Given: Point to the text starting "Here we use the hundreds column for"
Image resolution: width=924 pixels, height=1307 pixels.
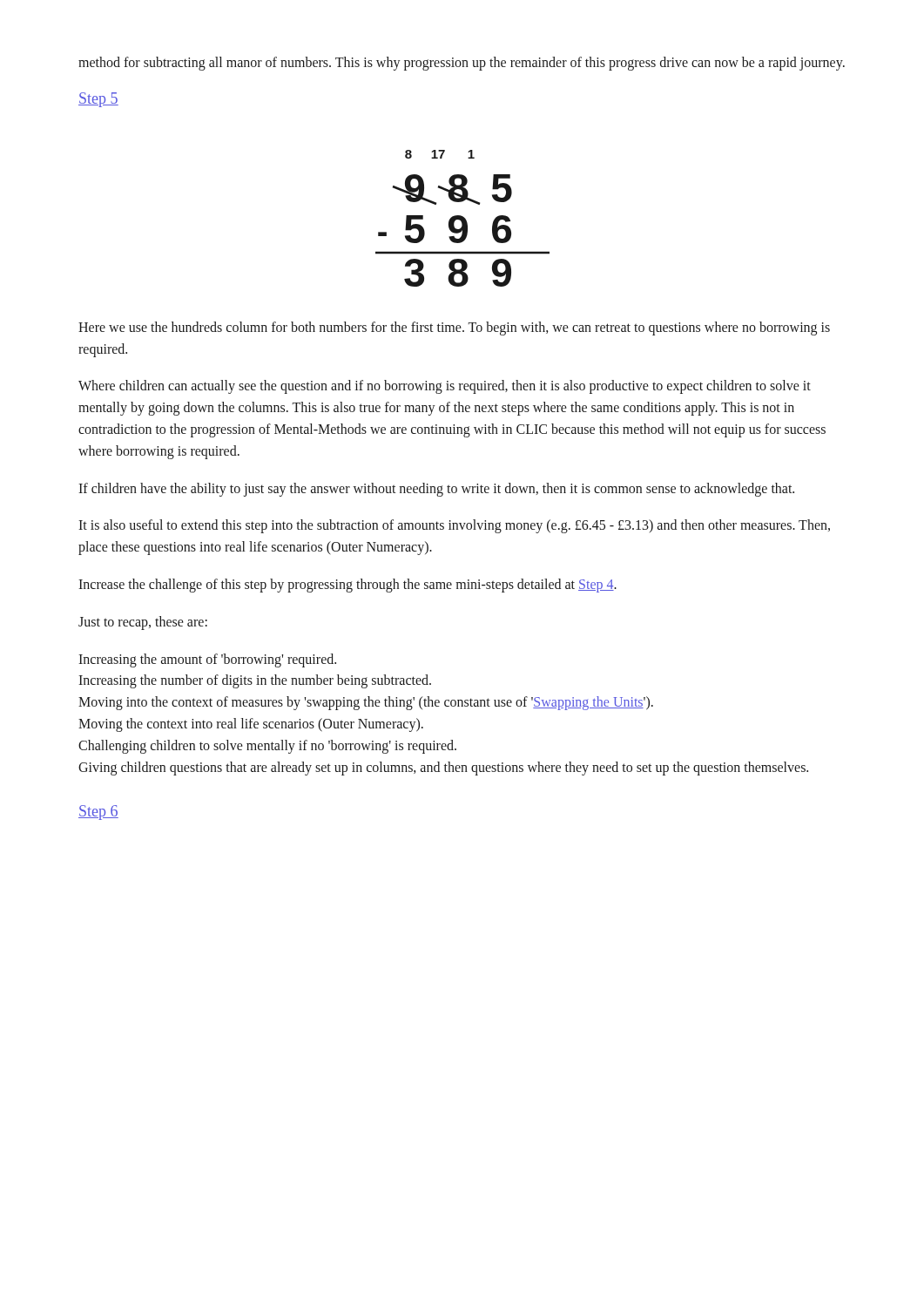Looking at the screenshot, I should [x=454, y=338].
